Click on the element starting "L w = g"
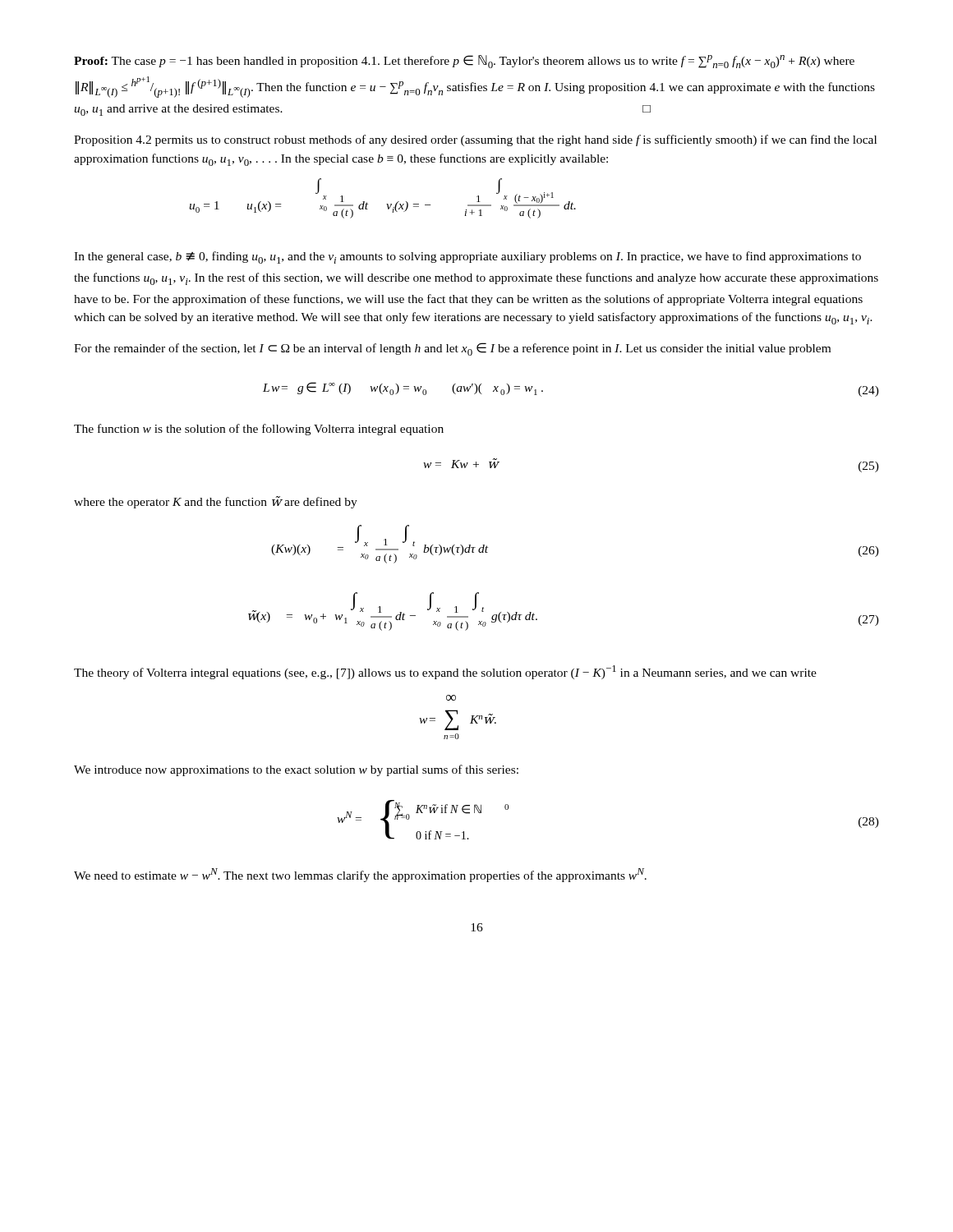 pos(476,390)
